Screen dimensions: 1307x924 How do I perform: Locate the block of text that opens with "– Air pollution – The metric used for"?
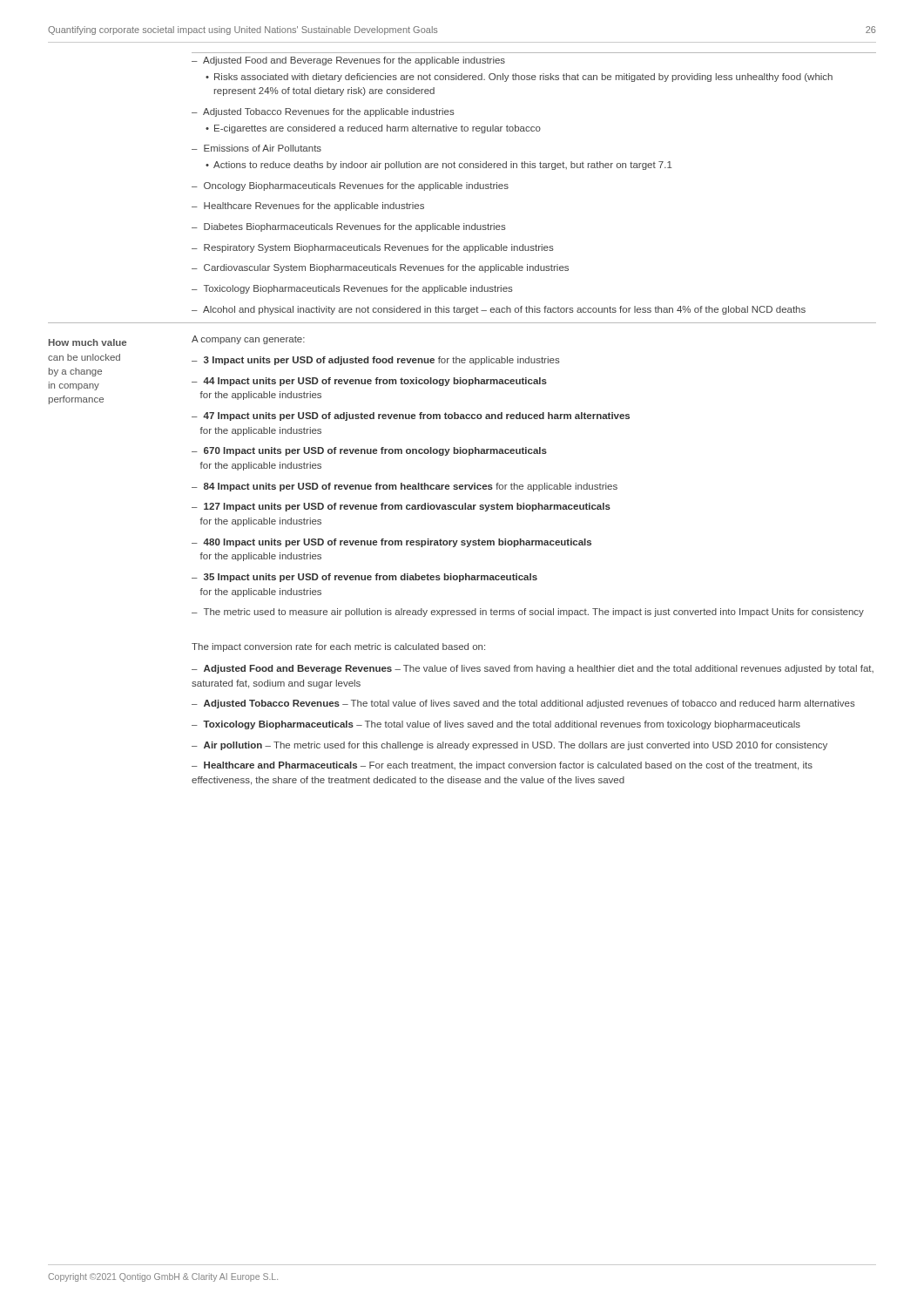(510, 745)
